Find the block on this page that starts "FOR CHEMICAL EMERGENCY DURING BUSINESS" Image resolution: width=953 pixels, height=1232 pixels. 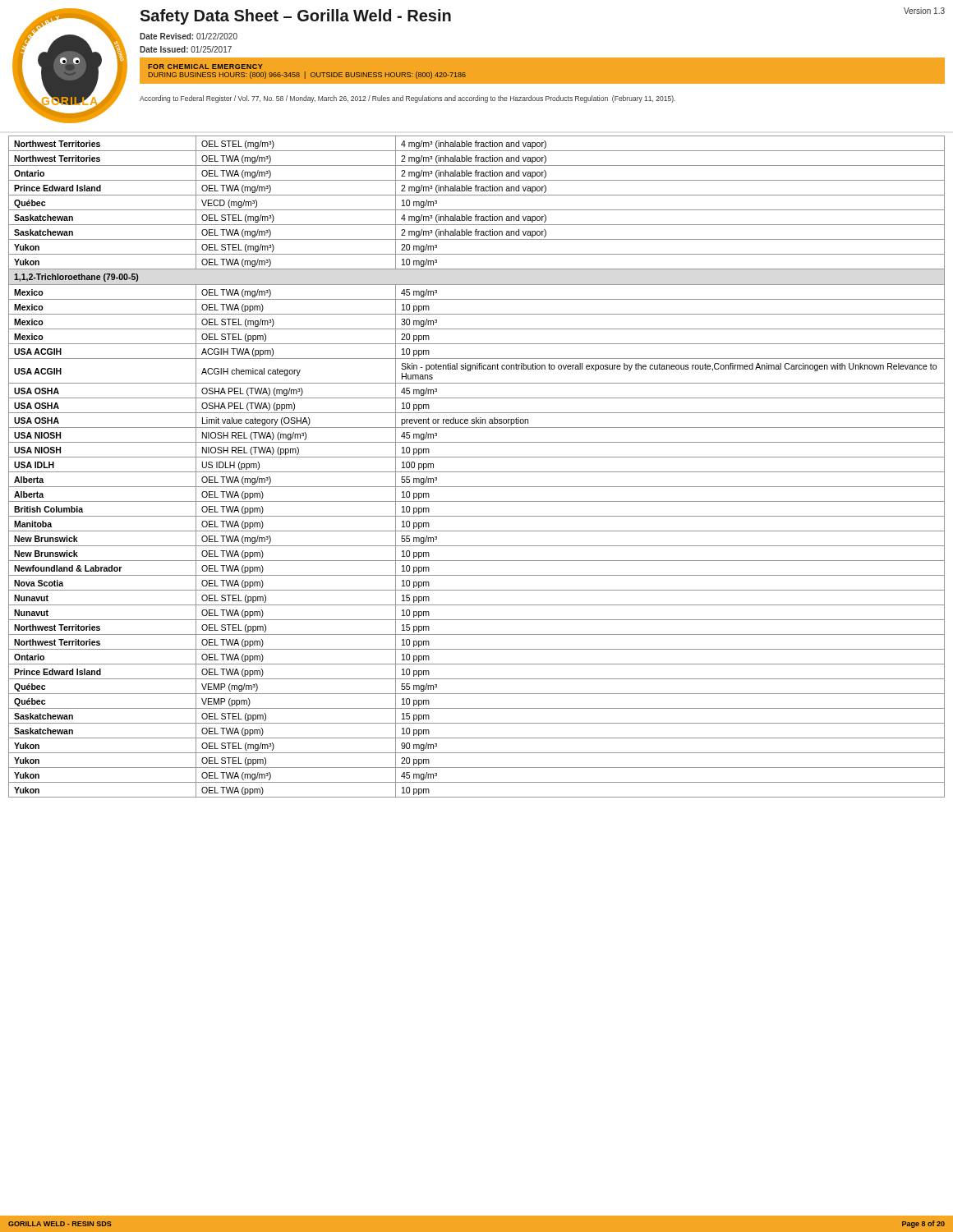click(x=205, y=67)
